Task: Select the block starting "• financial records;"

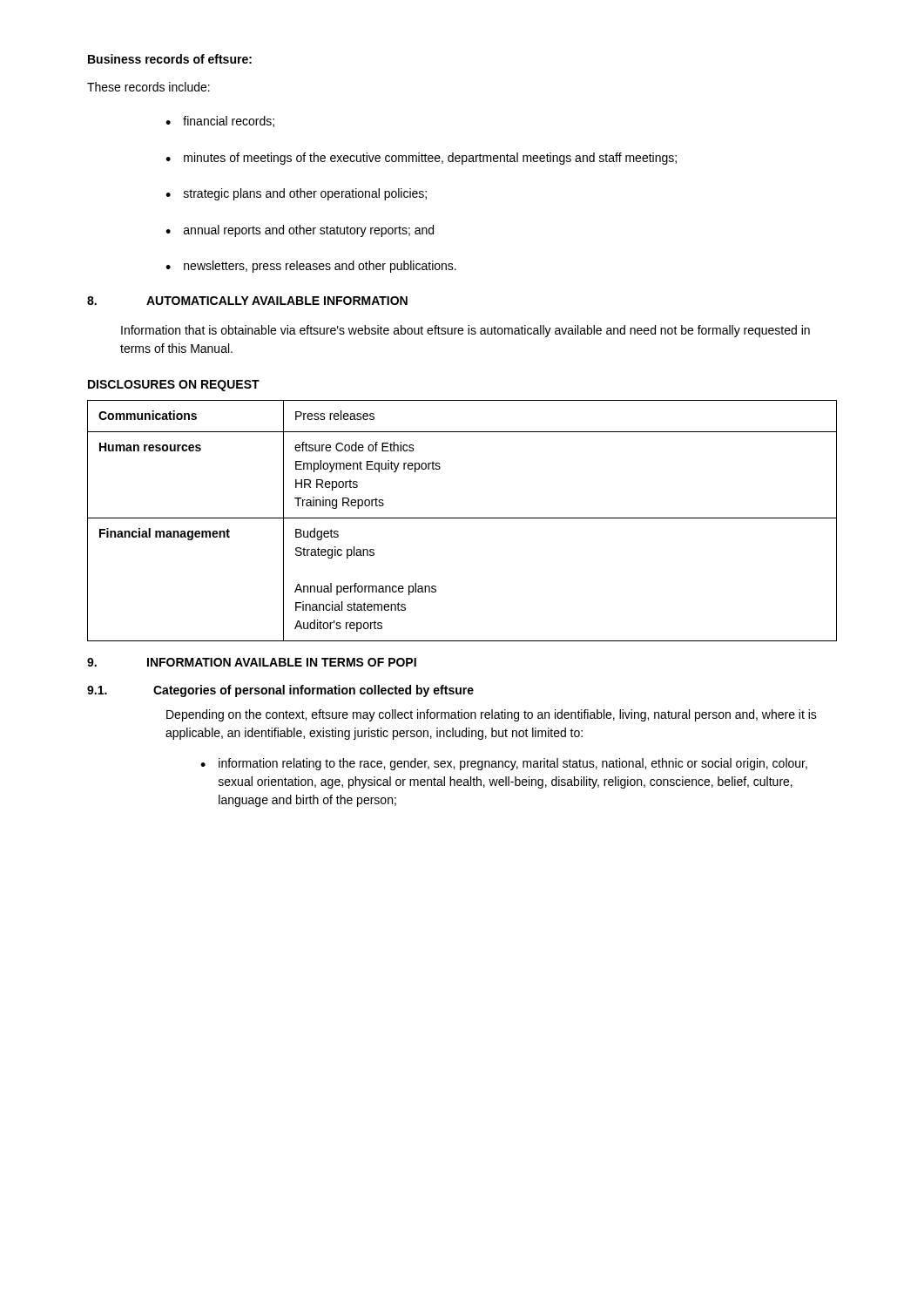Action: tap(220, 122)
